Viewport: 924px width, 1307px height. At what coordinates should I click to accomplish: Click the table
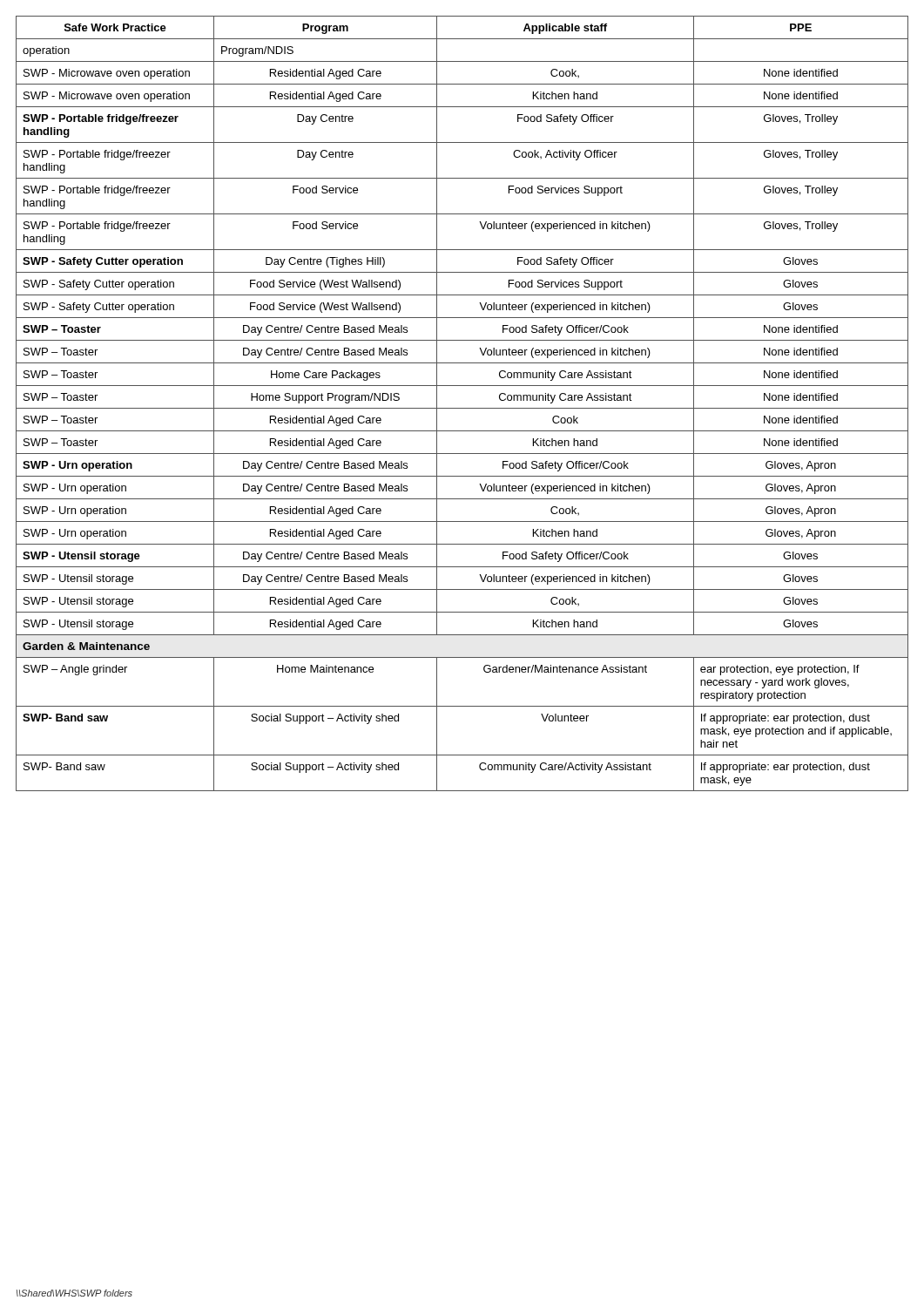point(462,403)
